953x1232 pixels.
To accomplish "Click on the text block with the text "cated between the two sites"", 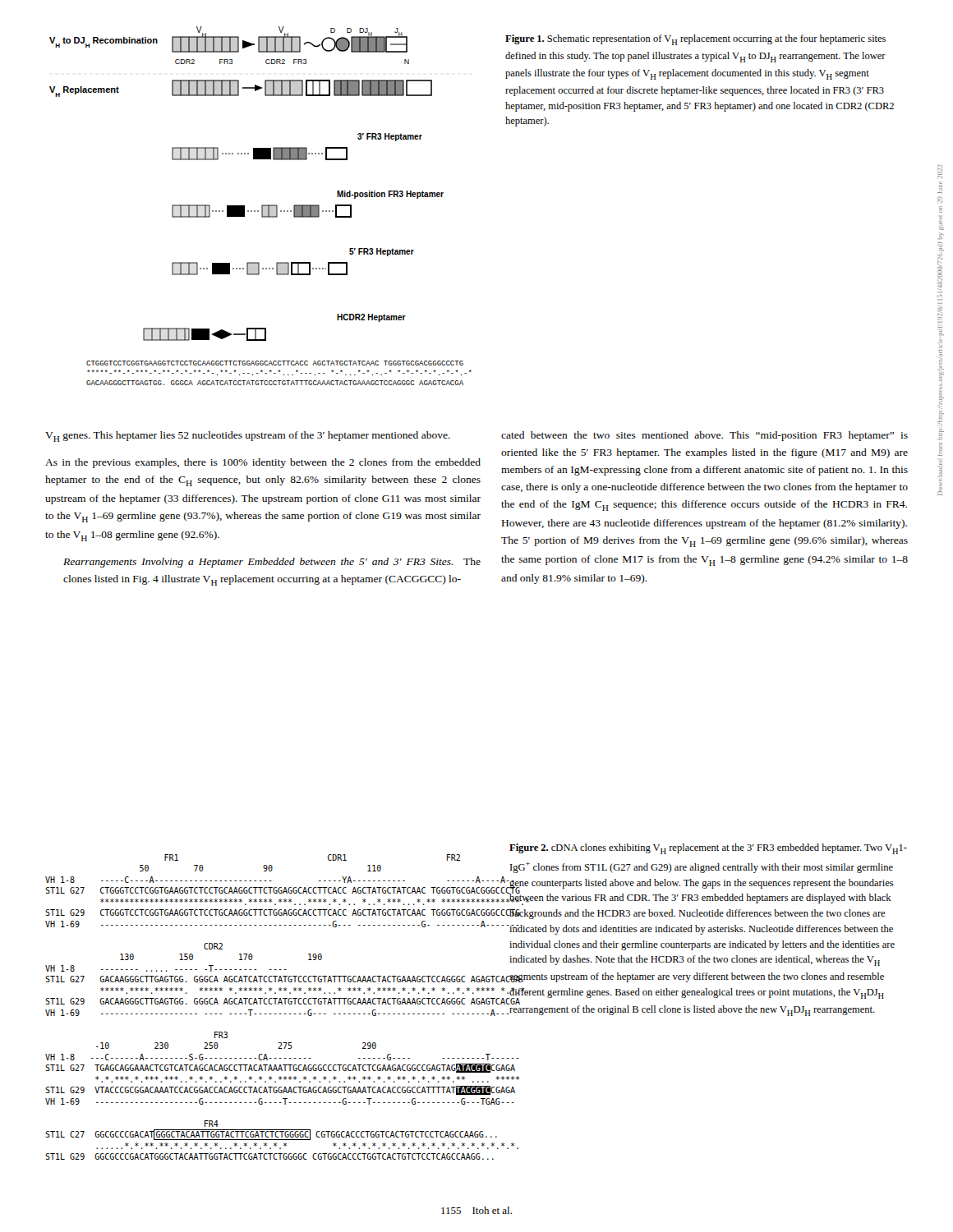I will [x=705, y=507].
